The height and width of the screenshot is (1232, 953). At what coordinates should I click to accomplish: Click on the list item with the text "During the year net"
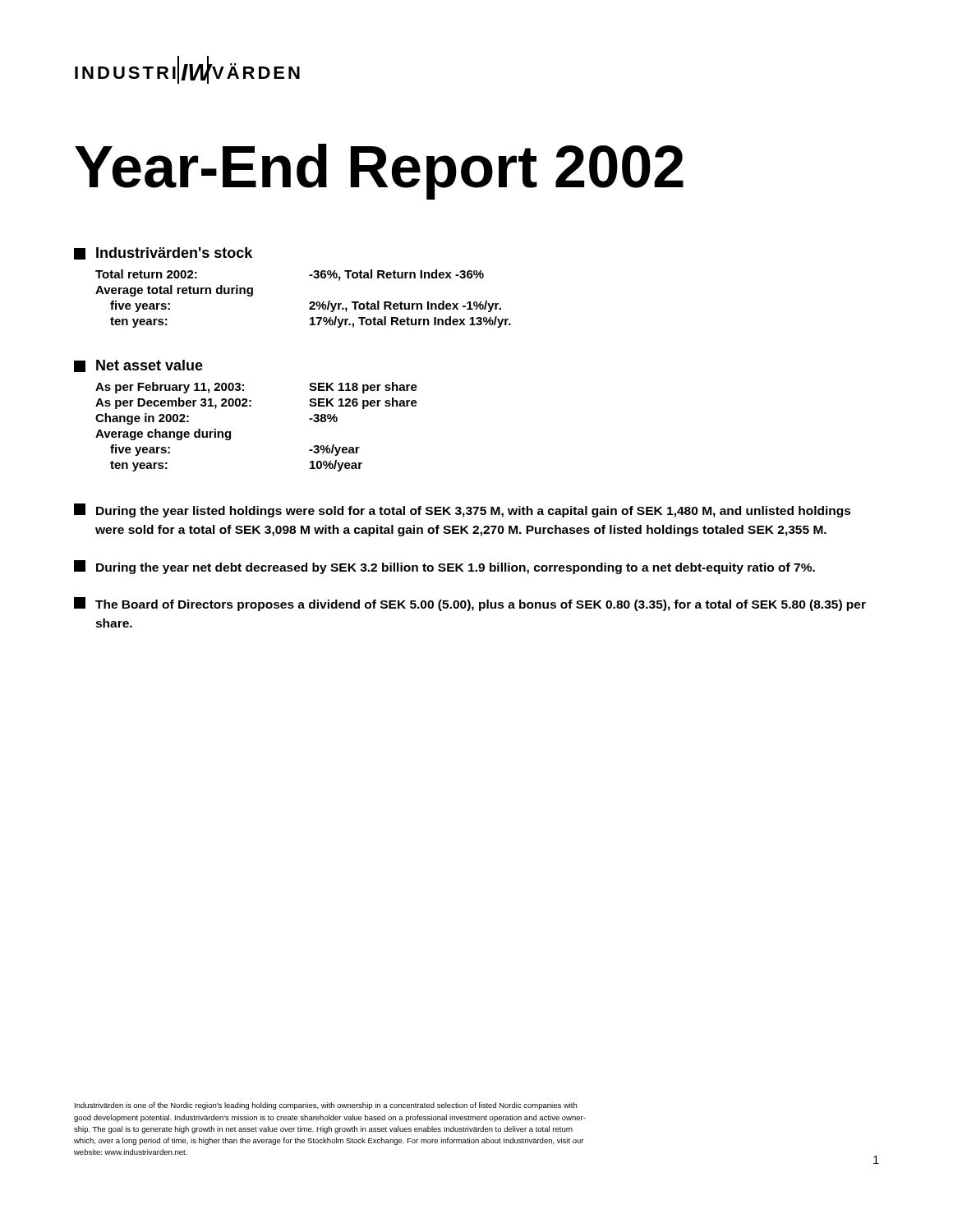click(445, 567)
